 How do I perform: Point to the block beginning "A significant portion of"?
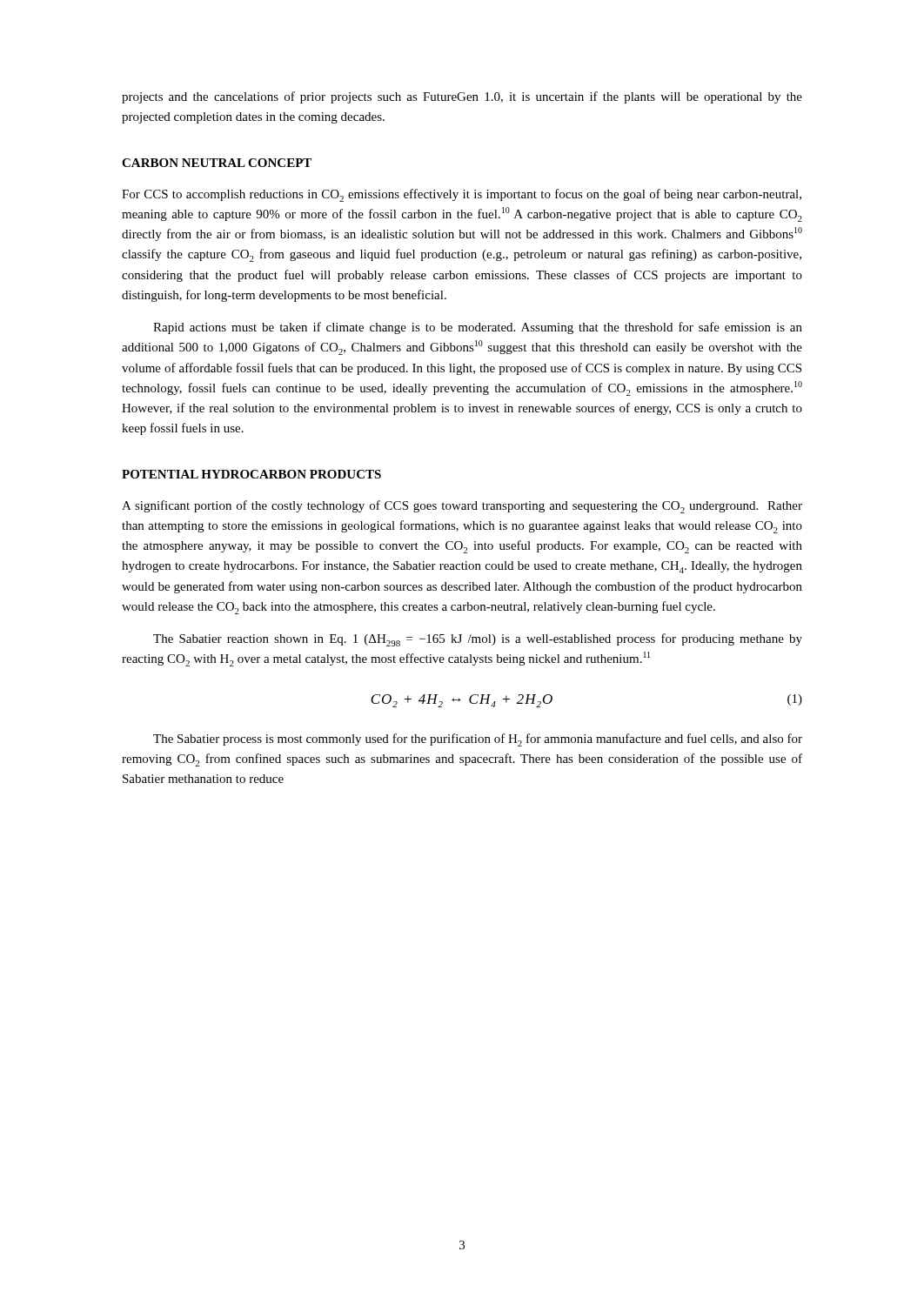pos(462,557)
